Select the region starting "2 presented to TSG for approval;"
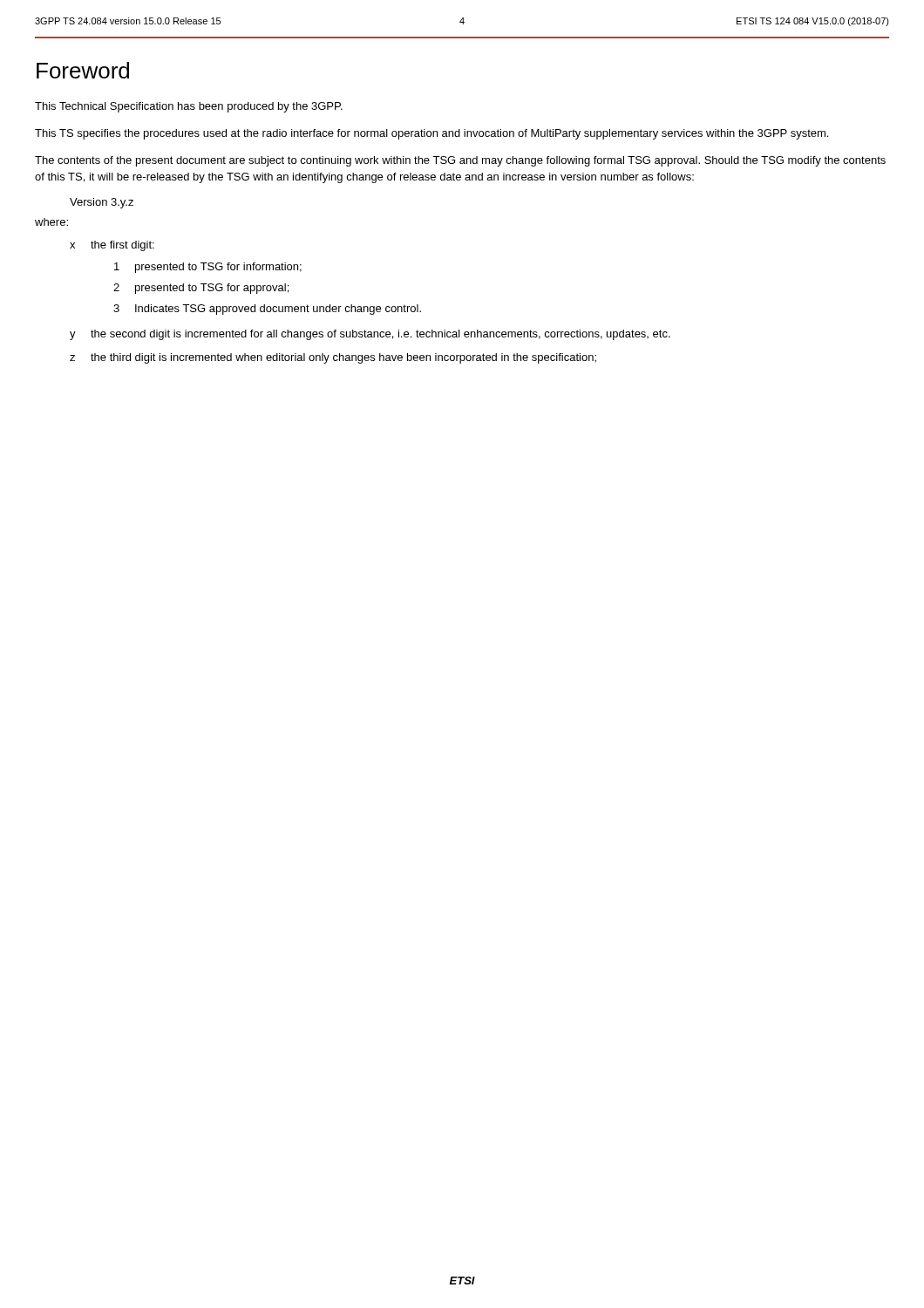The image size is (924, 1308). pos(201,289)
